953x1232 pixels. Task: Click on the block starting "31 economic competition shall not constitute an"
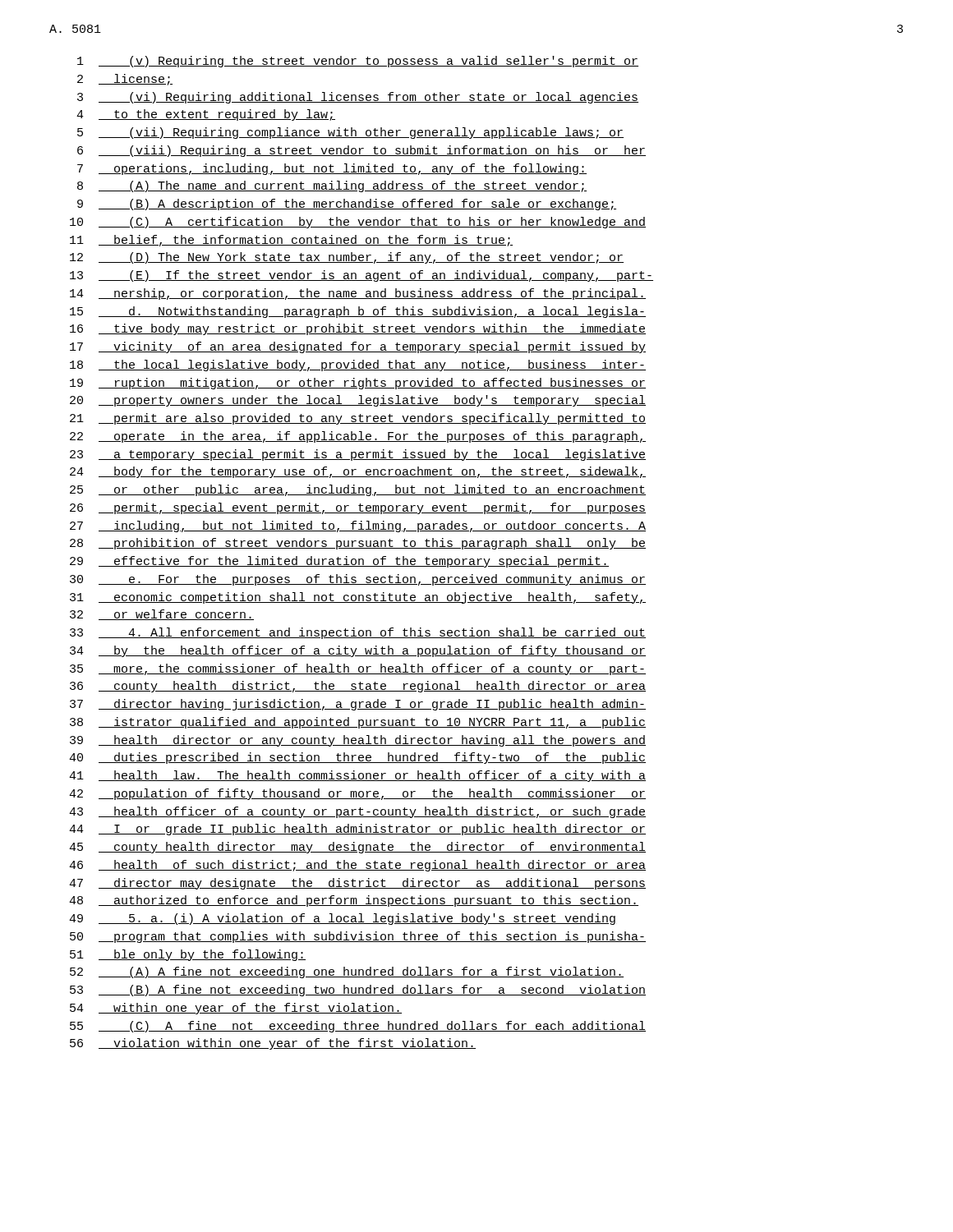tap(348, 598)
